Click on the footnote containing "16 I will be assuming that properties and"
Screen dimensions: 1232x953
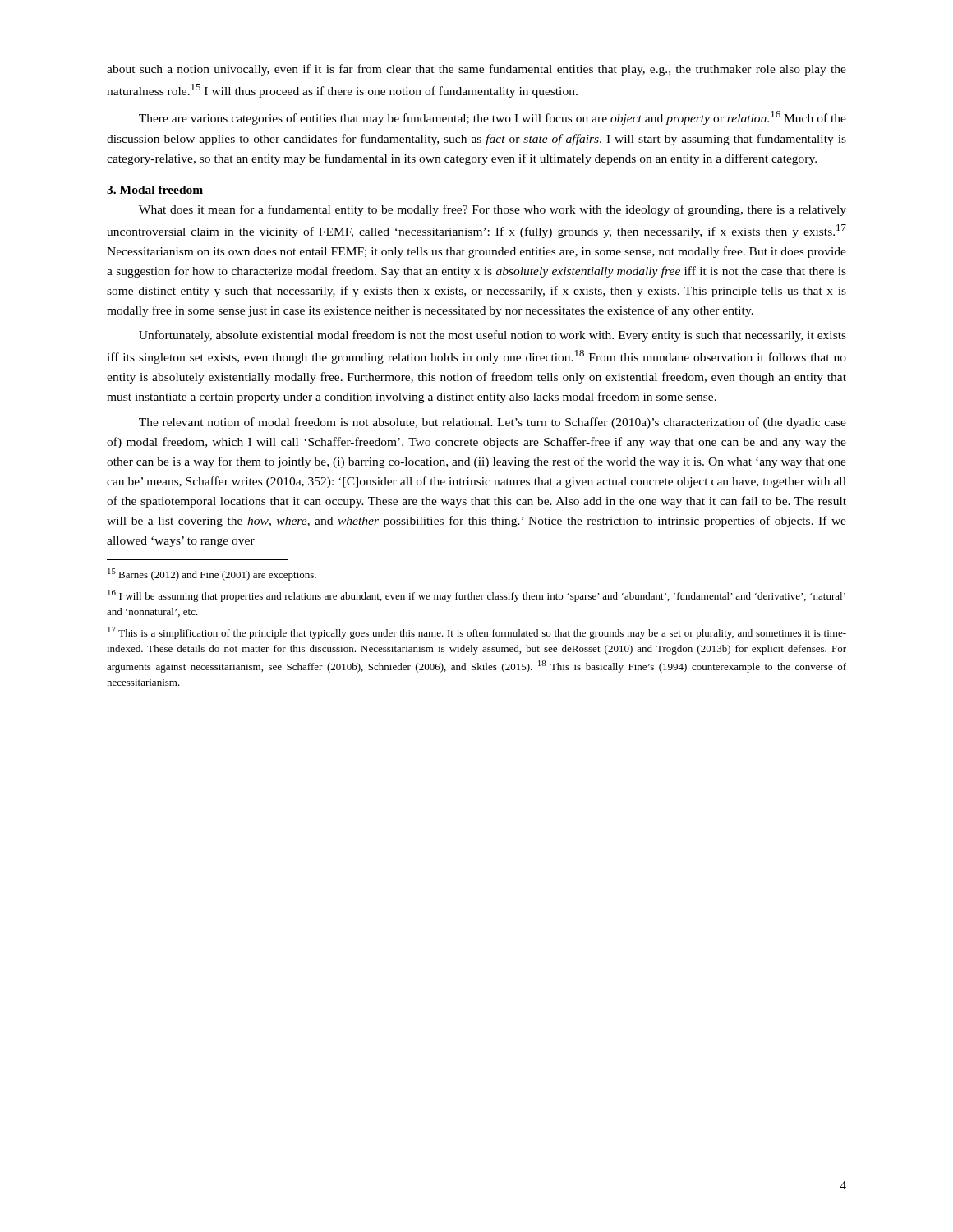coord(476,602)
